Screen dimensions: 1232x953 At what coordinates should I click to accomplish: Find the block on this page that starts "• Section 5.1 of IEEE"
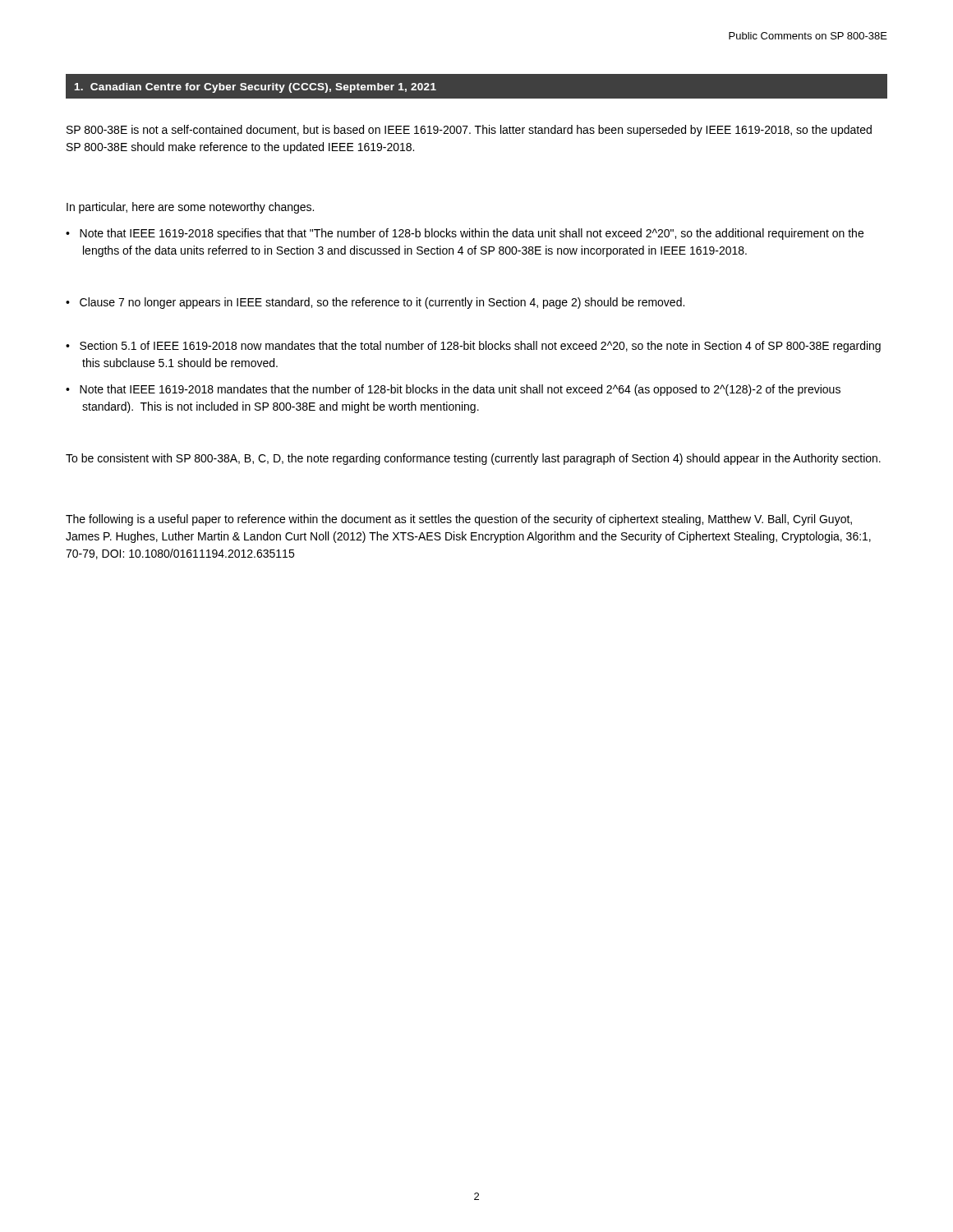tap(473, 354)
